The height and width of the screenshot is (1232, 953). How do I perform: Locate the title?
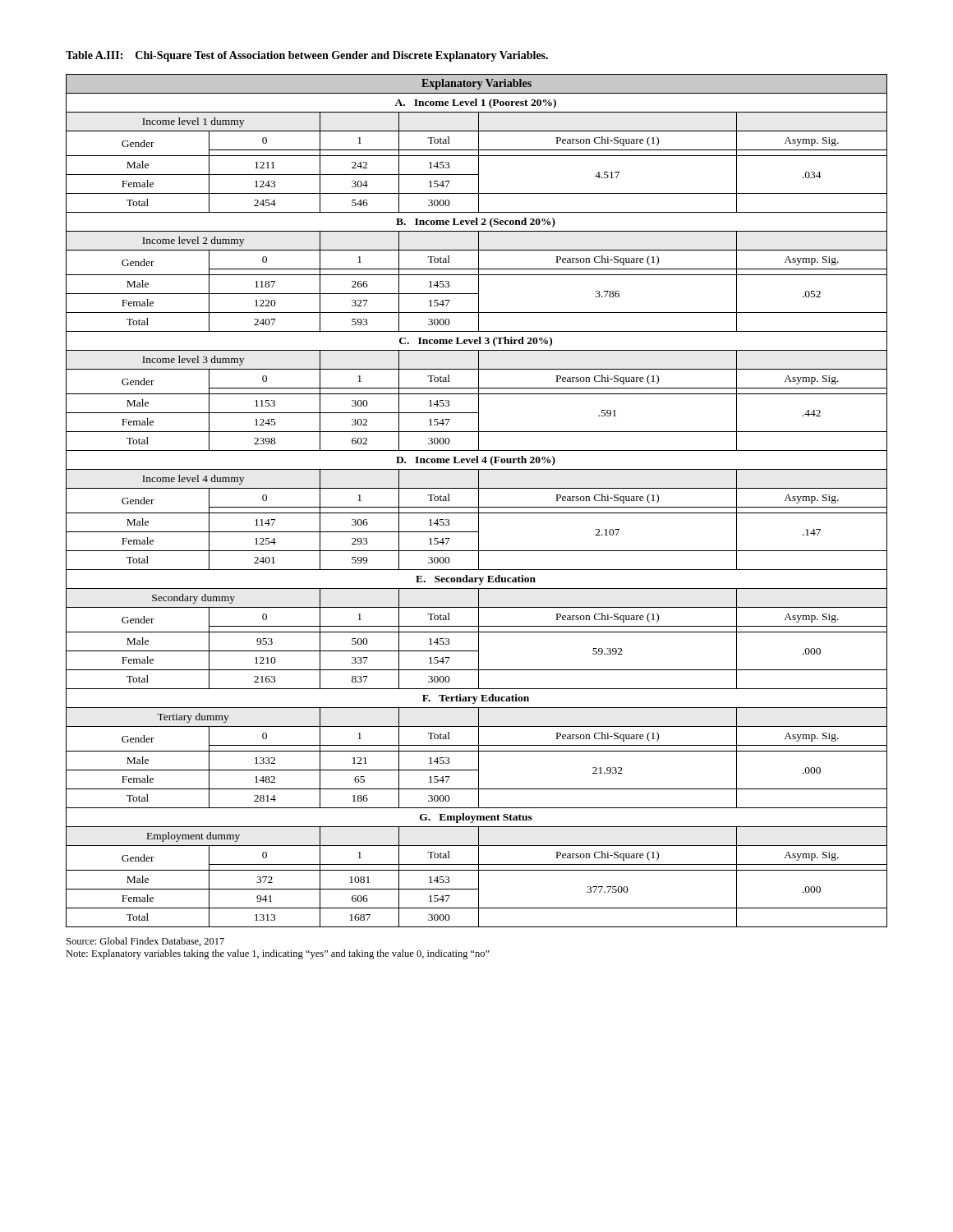pos(307,55)
